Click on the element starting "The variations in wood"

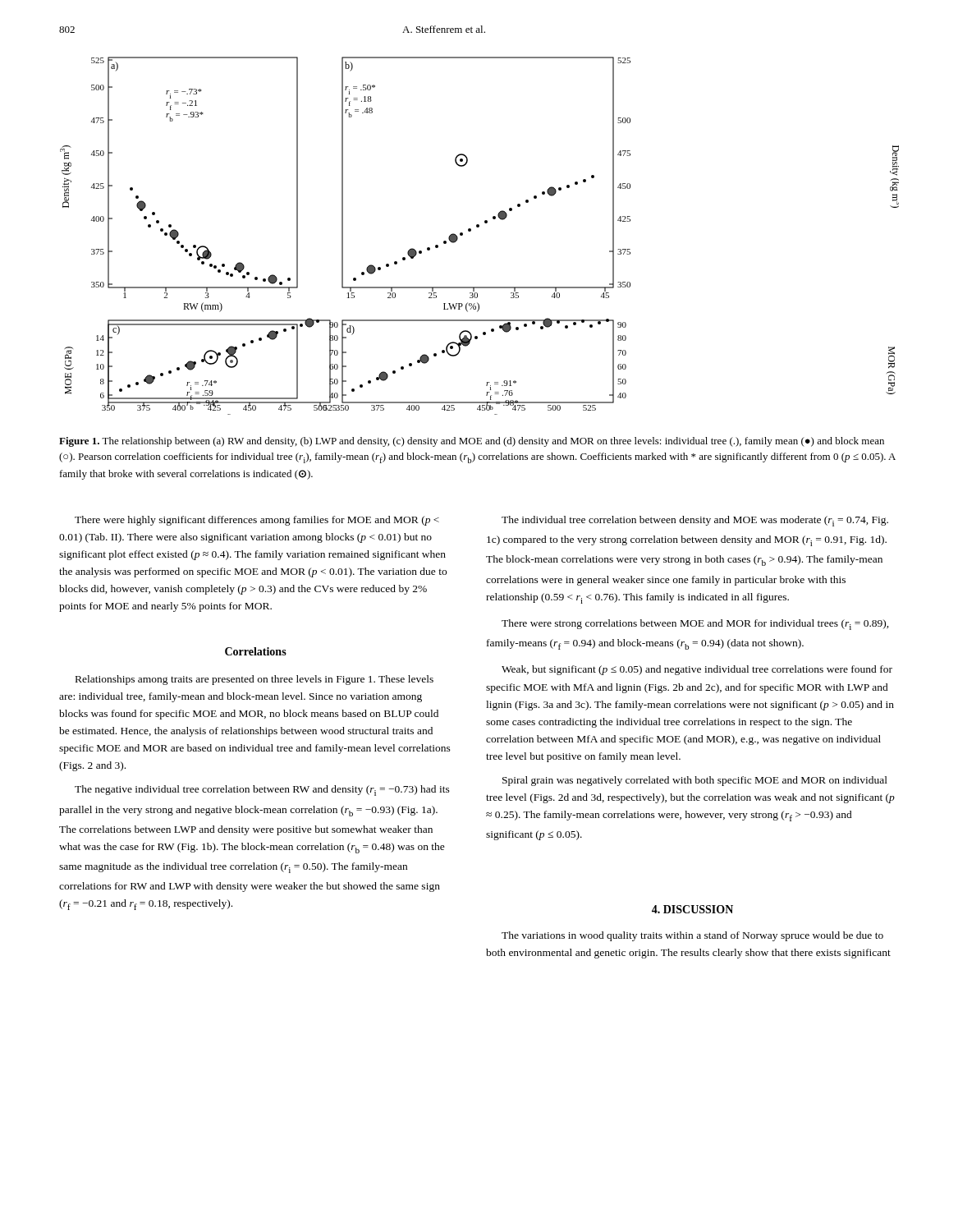(692, 944)
